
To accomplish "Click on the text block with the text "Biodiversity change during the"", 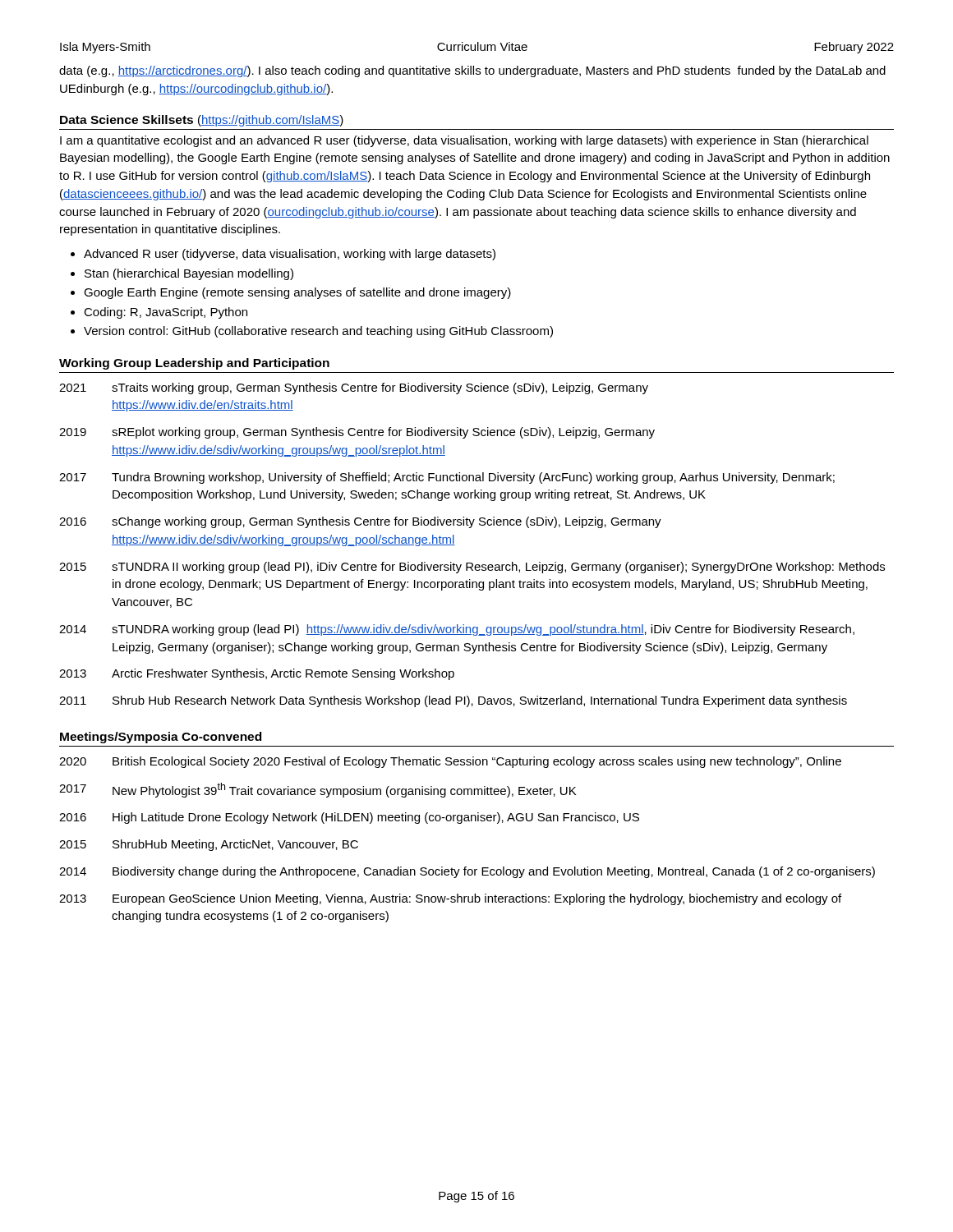I will 494,871.
